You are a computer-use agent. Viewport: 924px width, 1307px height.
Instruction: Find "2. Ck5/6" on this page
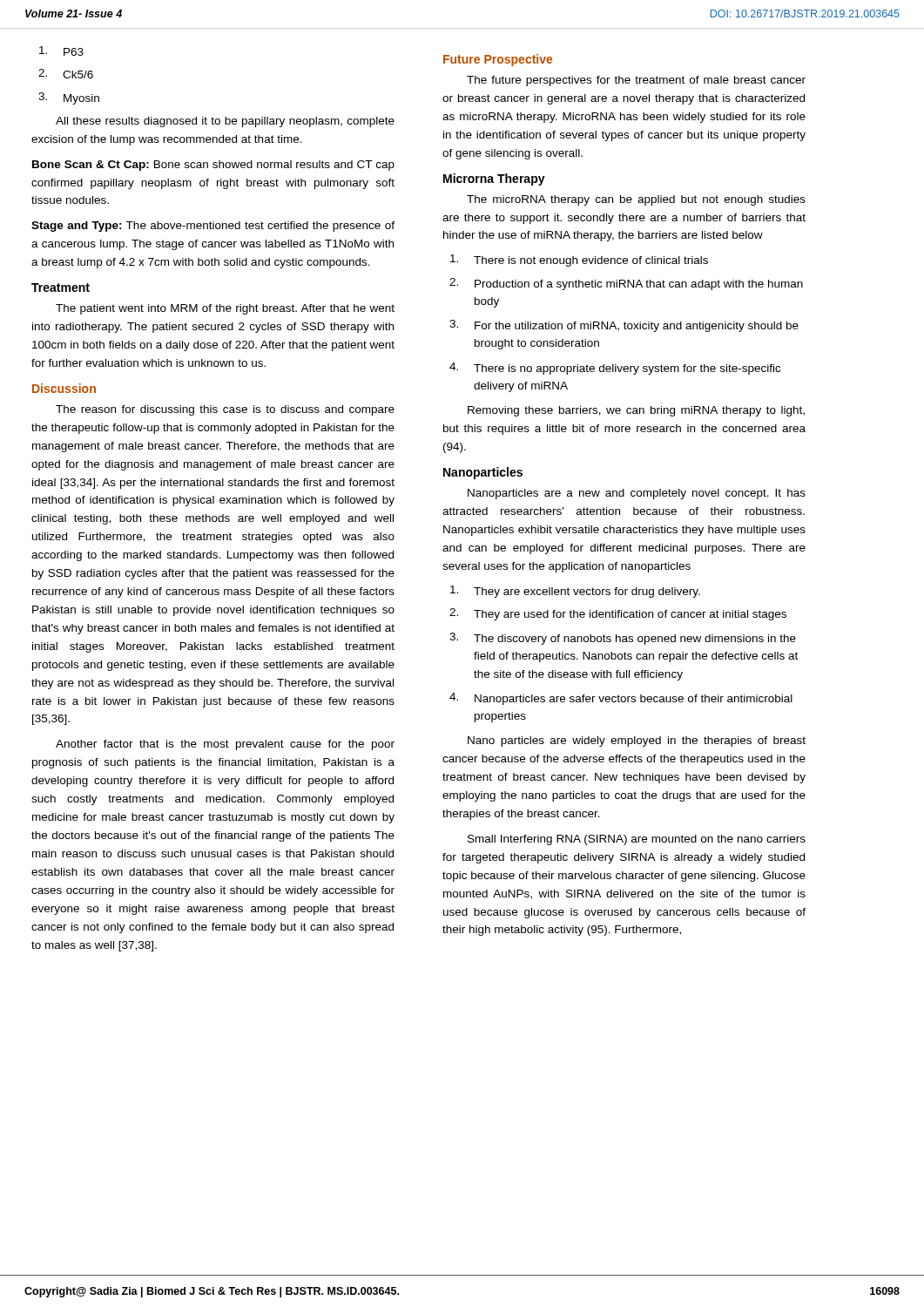(66, 74)
